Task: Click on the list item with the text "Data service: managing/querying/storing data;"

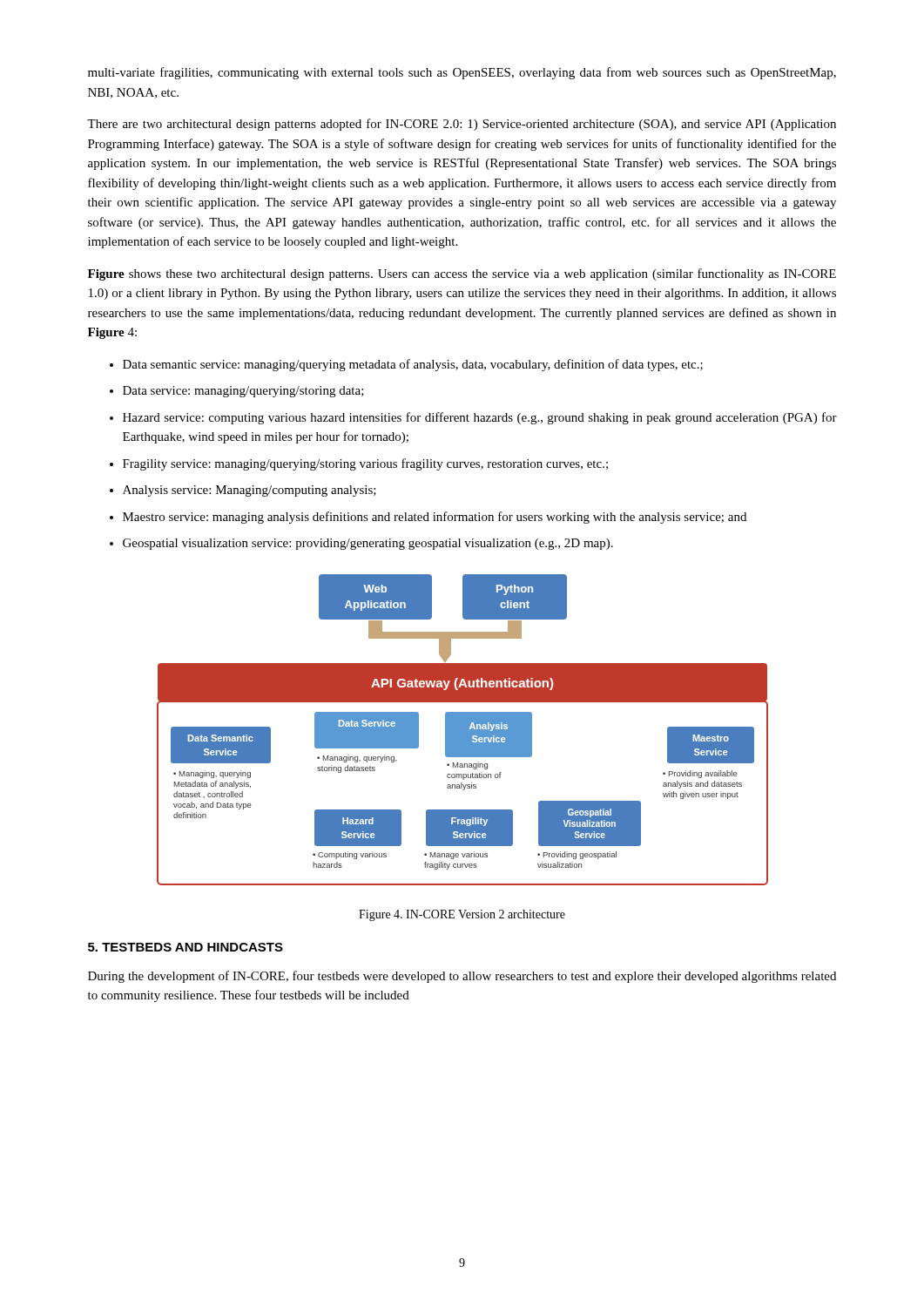Action: (x=243, y=392)
